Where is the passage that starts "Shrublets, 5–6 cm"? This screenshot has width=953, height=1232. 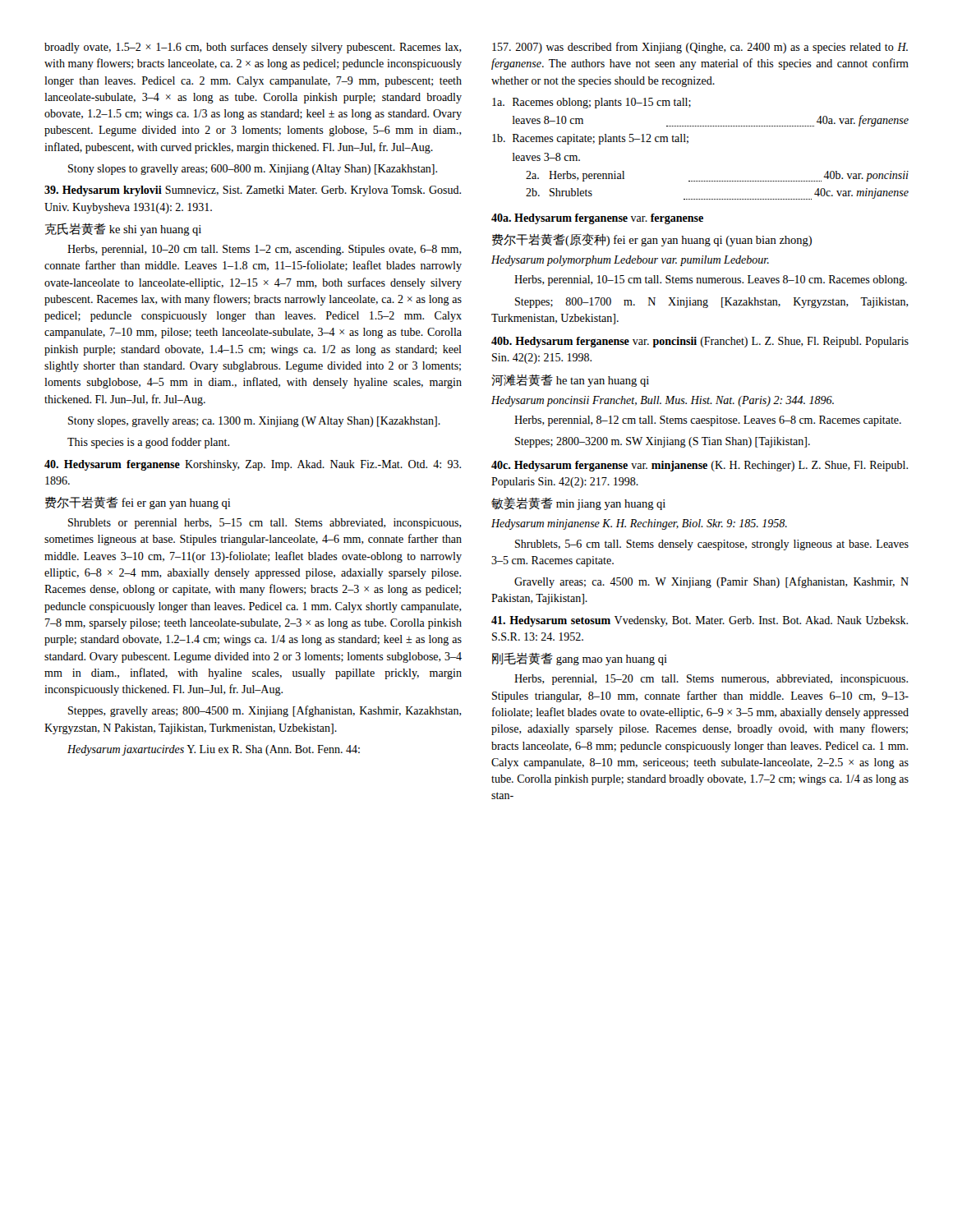pos(700,553)
